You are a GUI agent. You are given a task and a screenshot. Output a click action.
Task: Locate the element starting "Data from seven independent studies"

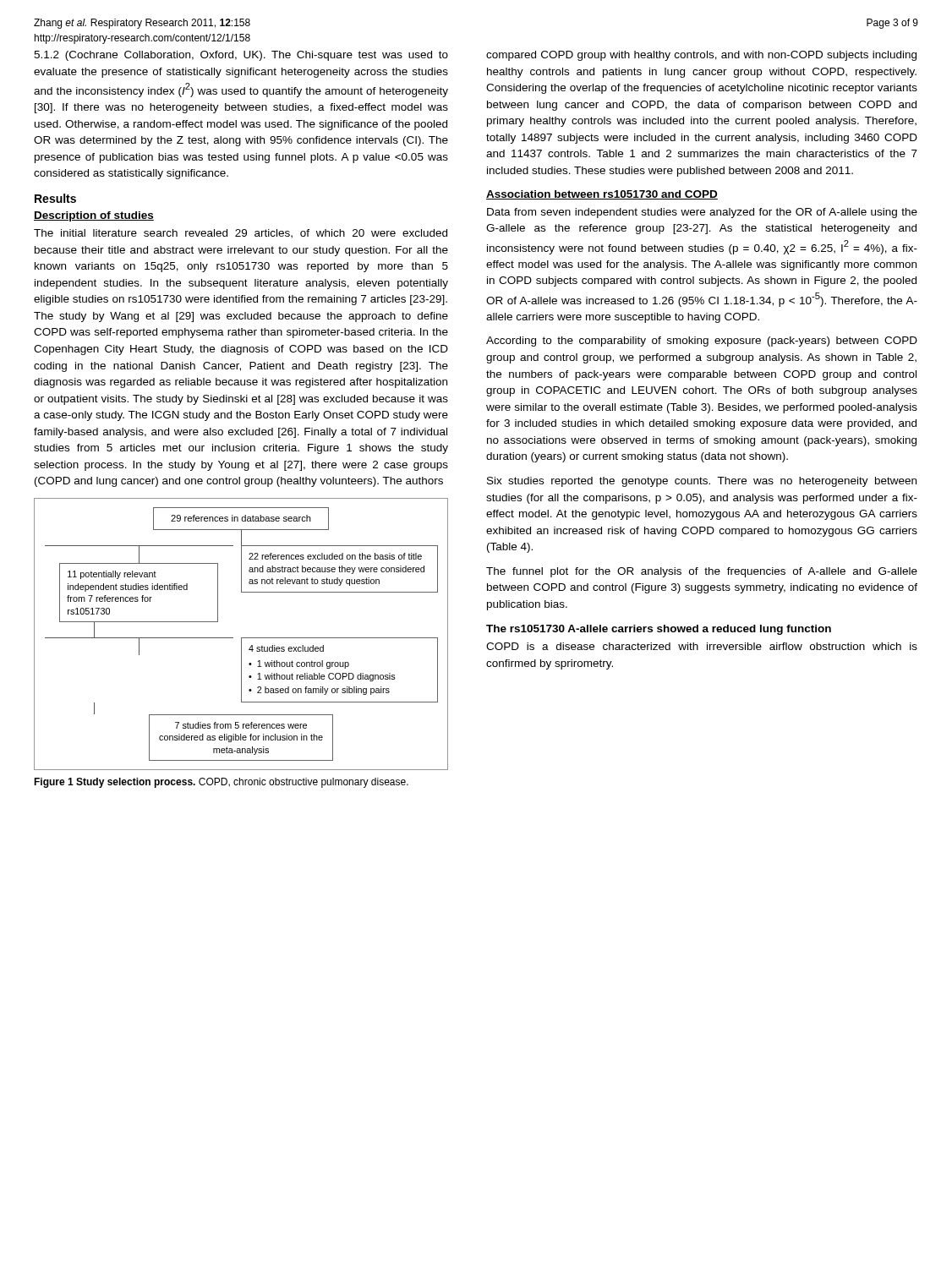702,408
